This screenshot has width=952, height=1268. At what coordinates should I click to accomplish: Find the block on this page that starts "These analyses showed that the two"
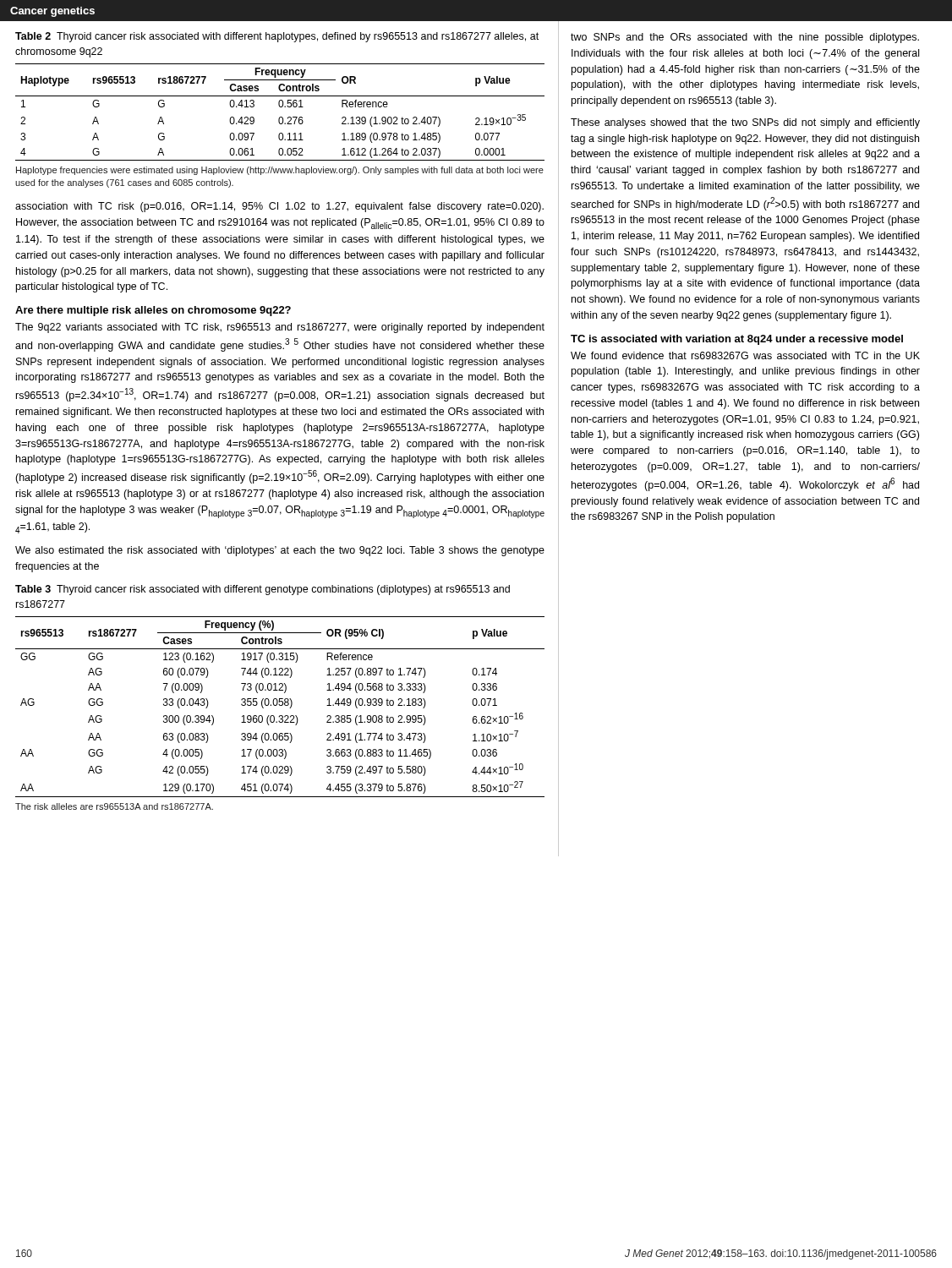point(745,219)
